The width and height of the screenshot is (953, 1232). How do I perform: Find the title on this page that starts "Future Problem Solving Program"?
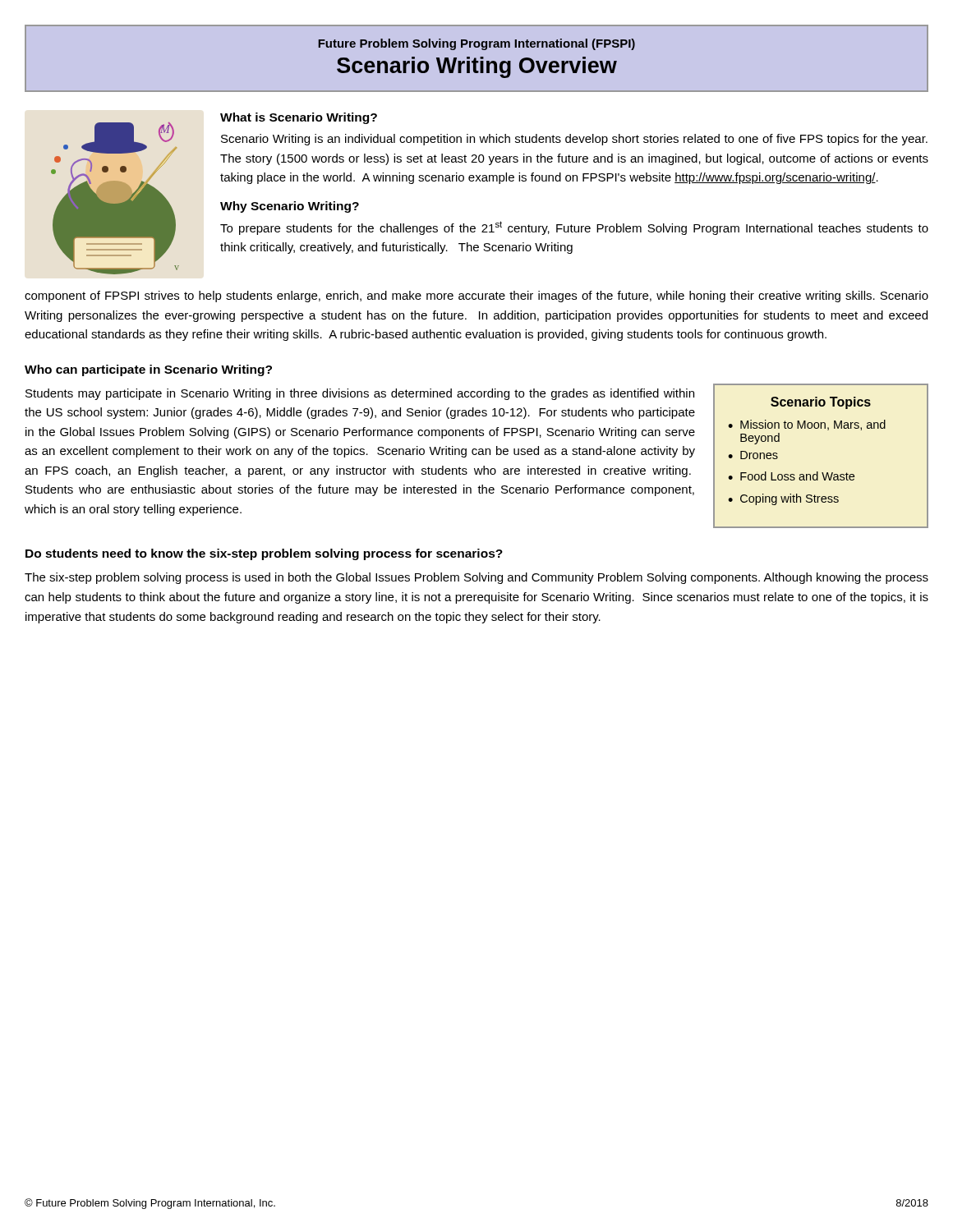(476, 57)
